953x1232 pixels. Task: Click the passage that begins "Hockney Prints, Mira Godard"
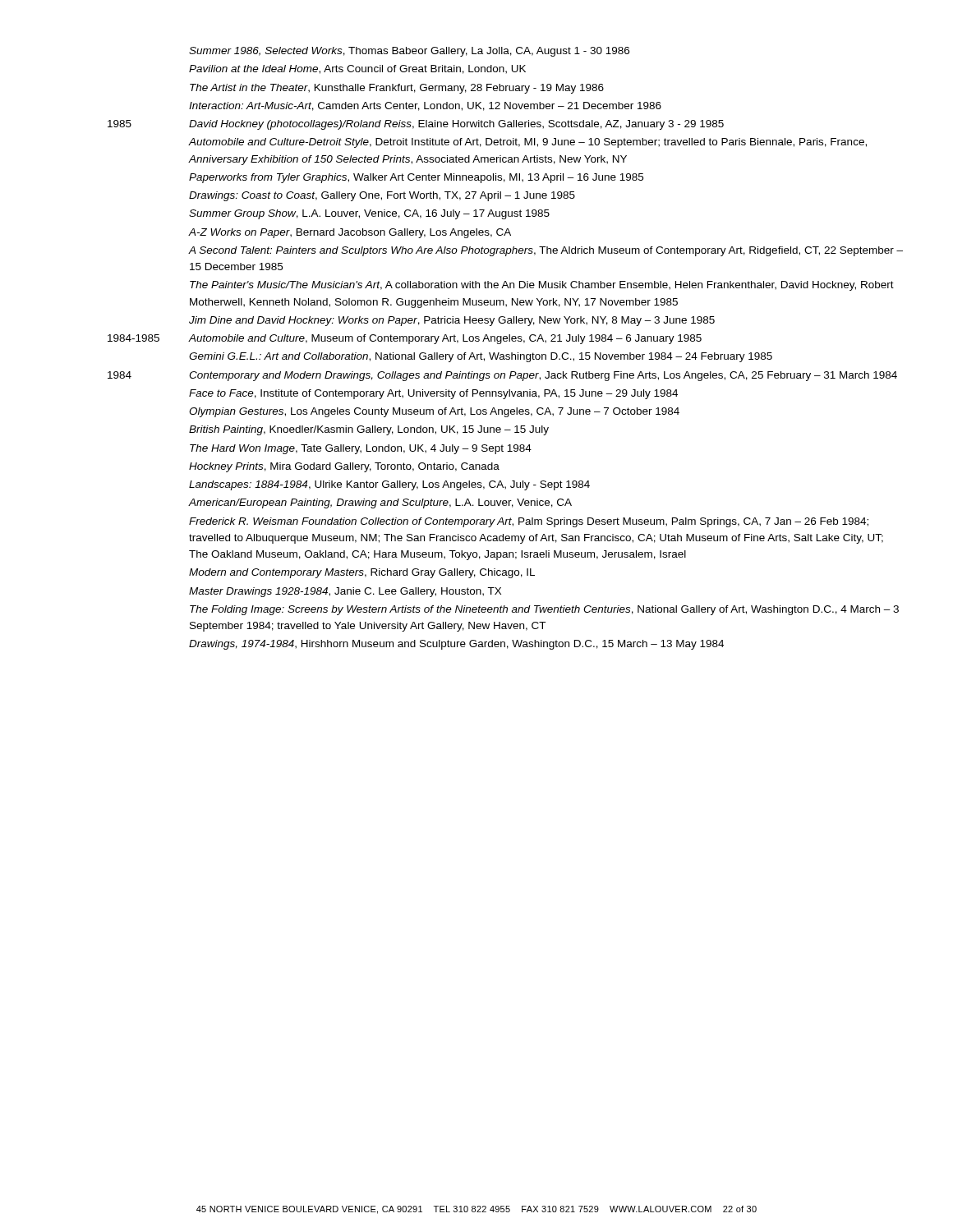click(x=344, y=466)
